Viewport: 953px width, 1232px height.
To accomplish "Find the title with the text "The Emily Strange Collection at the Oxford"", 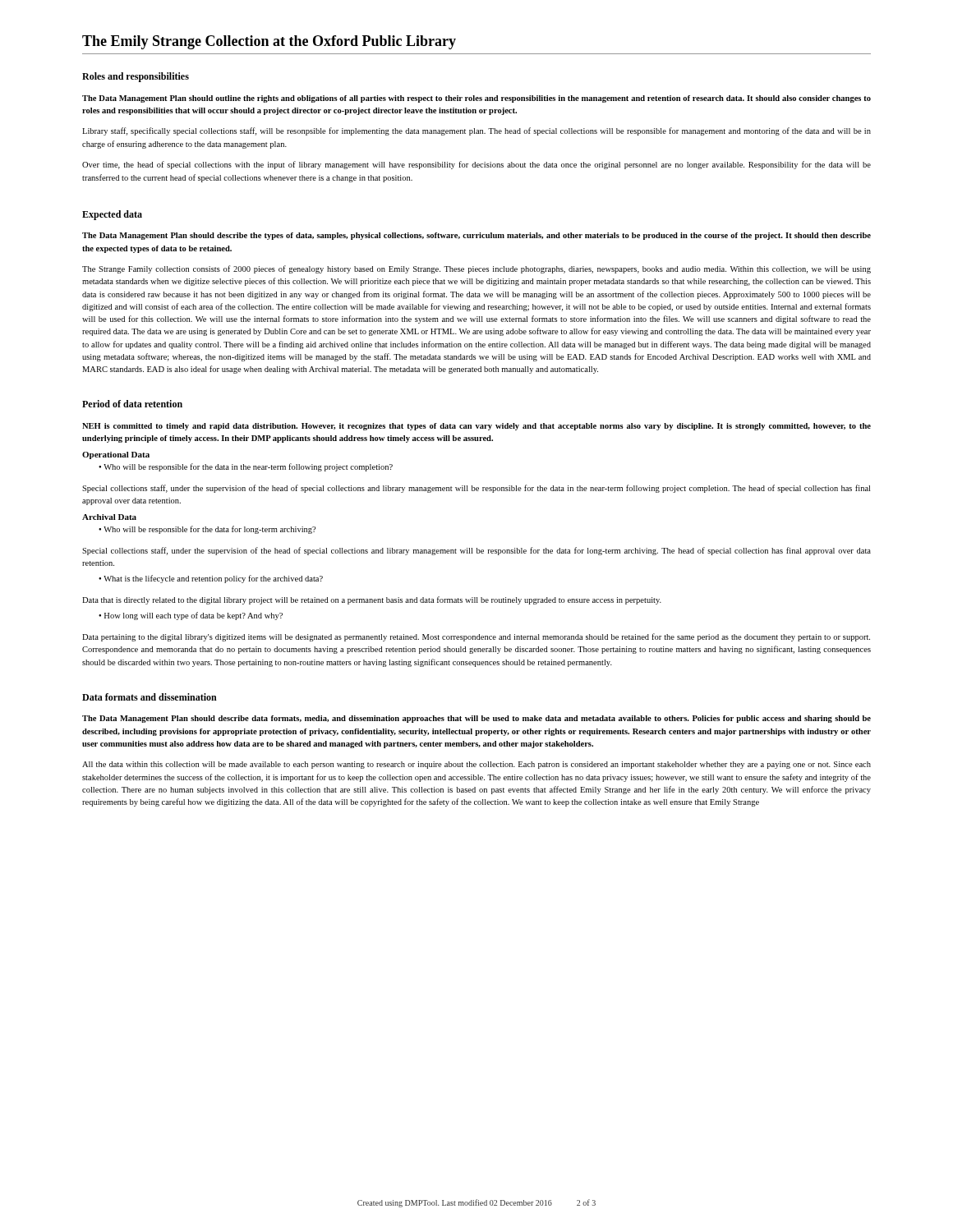I will tap(476, 44).
